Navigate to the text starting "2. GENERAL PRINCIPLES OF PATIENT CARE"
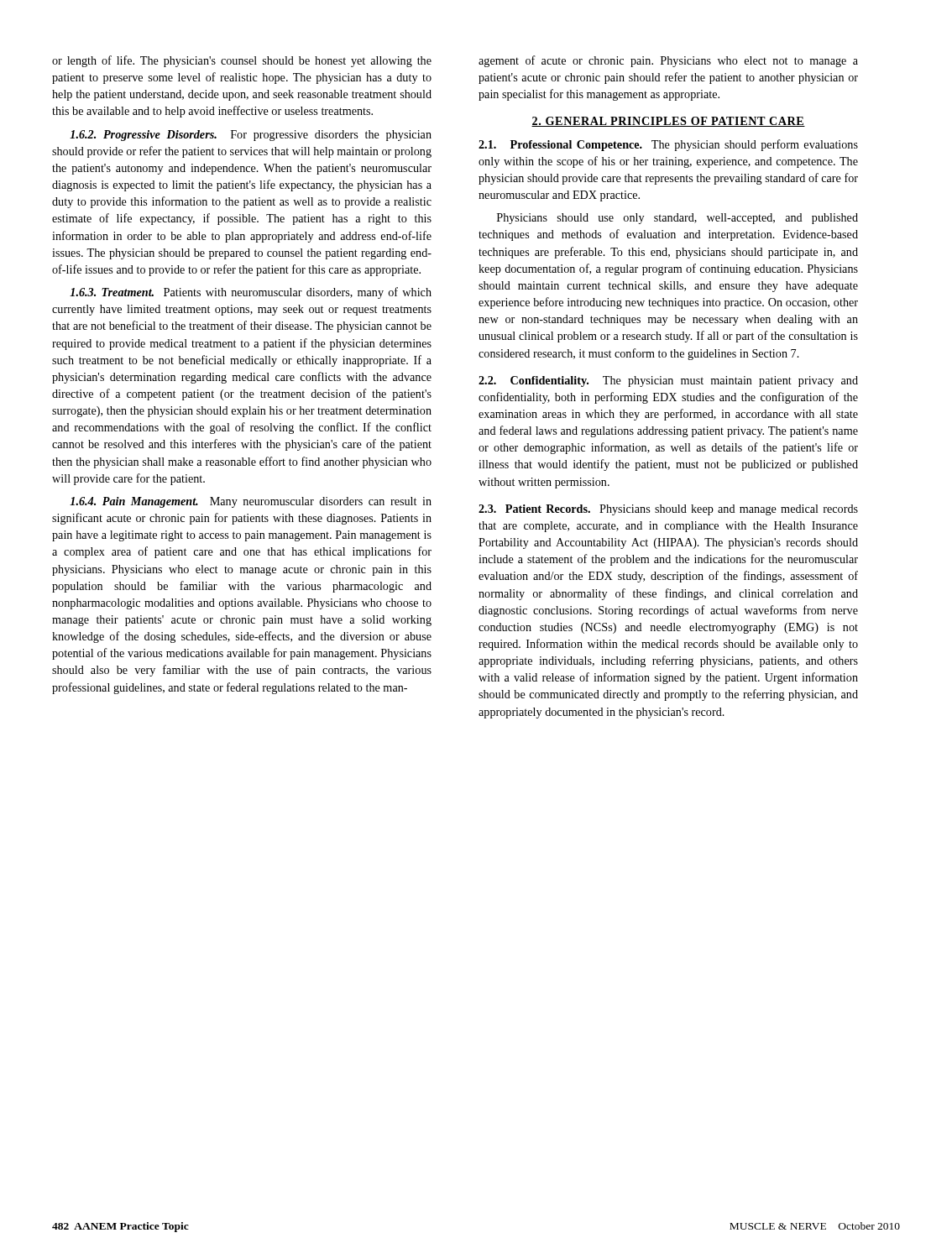This screenshot has width=952, height=1259. (668, 121)
